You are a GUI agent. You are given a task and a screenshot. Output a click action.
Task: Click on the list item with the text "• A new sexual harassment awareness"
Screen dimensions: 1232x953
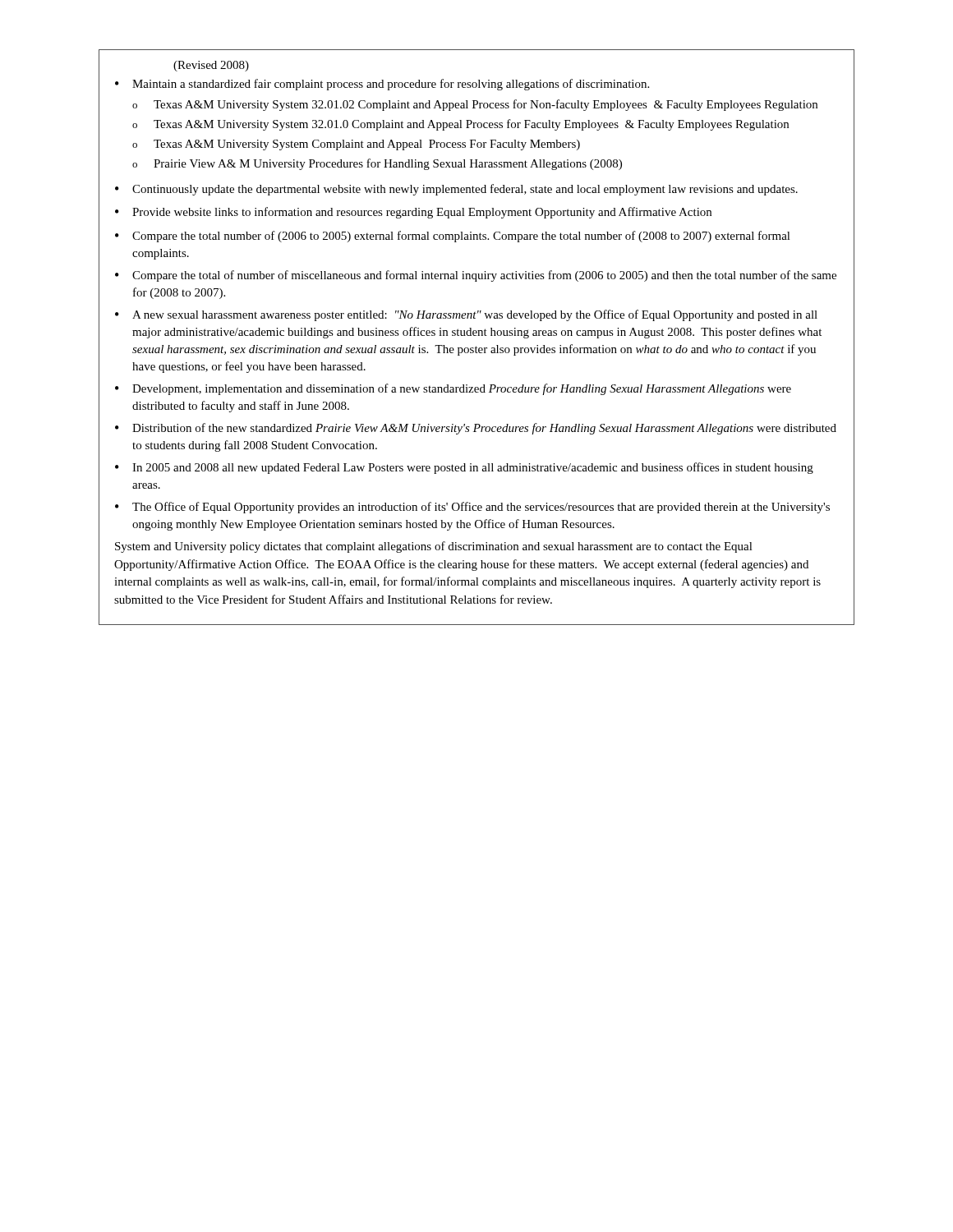(476, 341)
